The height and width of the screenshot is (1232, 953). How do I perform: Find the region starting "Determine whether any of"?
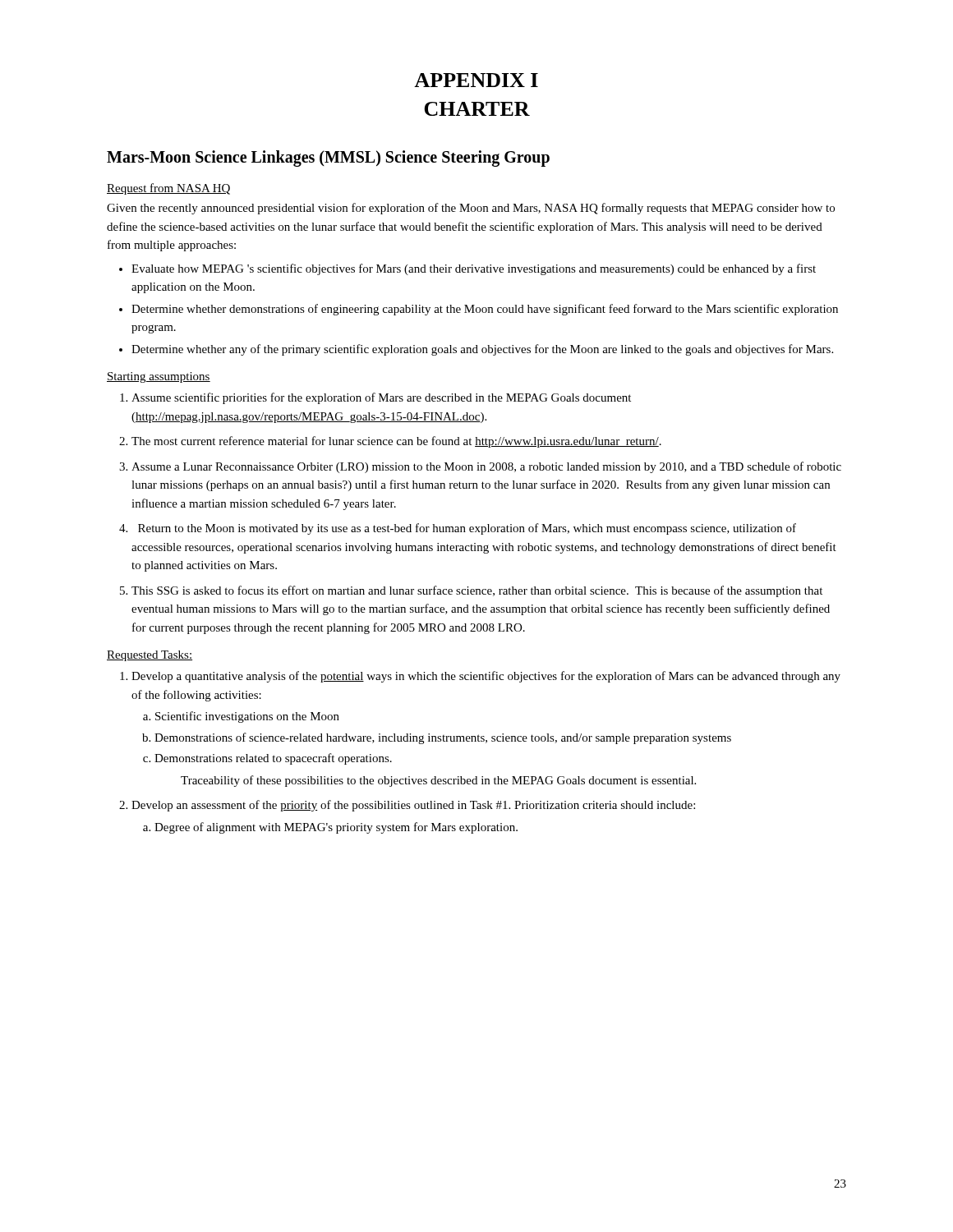[x=483, y=349]
